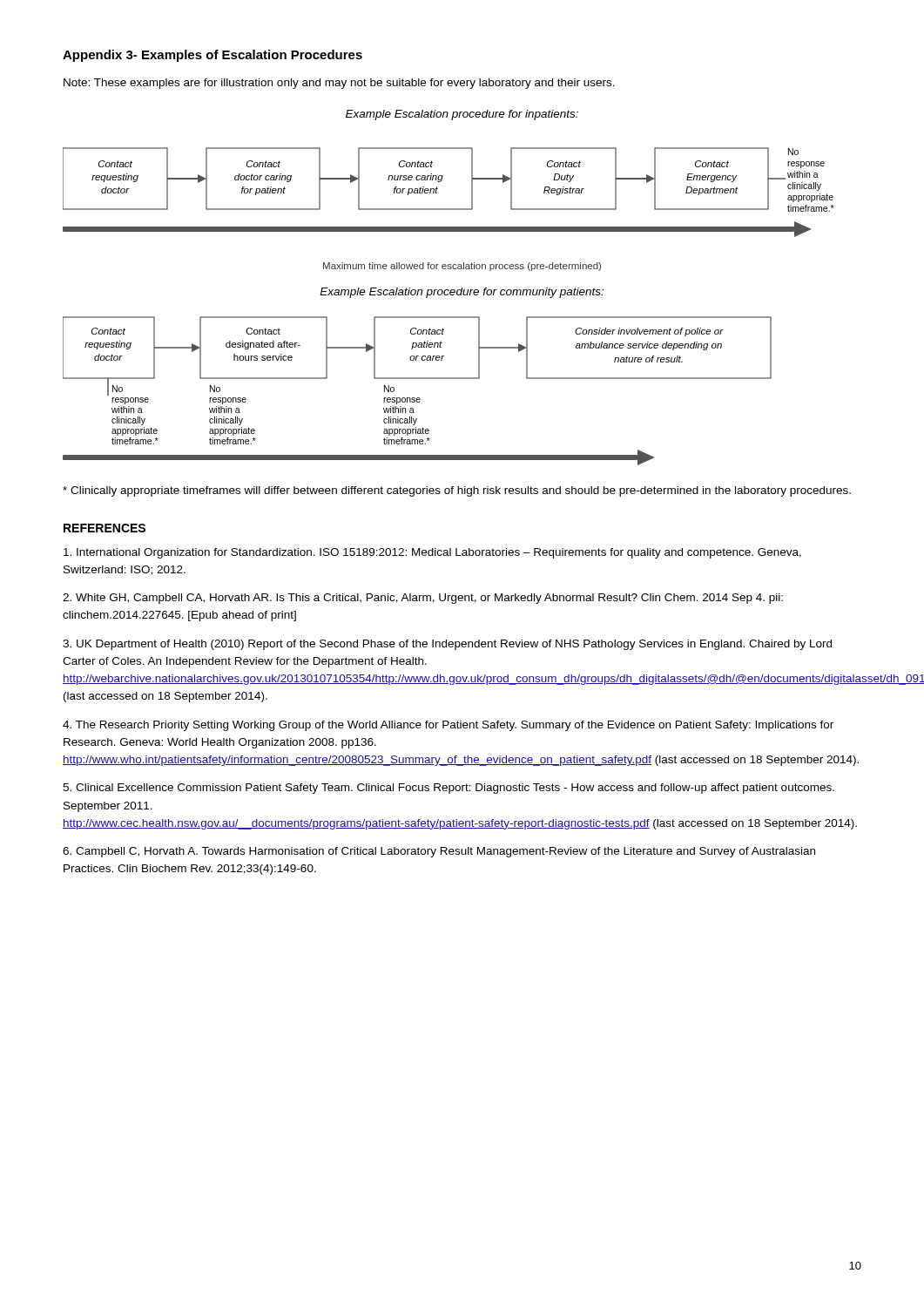This screenshot has height=1307, width=924.
Task: Click the passage that begins "3. UK Department of Health (2010) Report of"
Action: (462, 670)
